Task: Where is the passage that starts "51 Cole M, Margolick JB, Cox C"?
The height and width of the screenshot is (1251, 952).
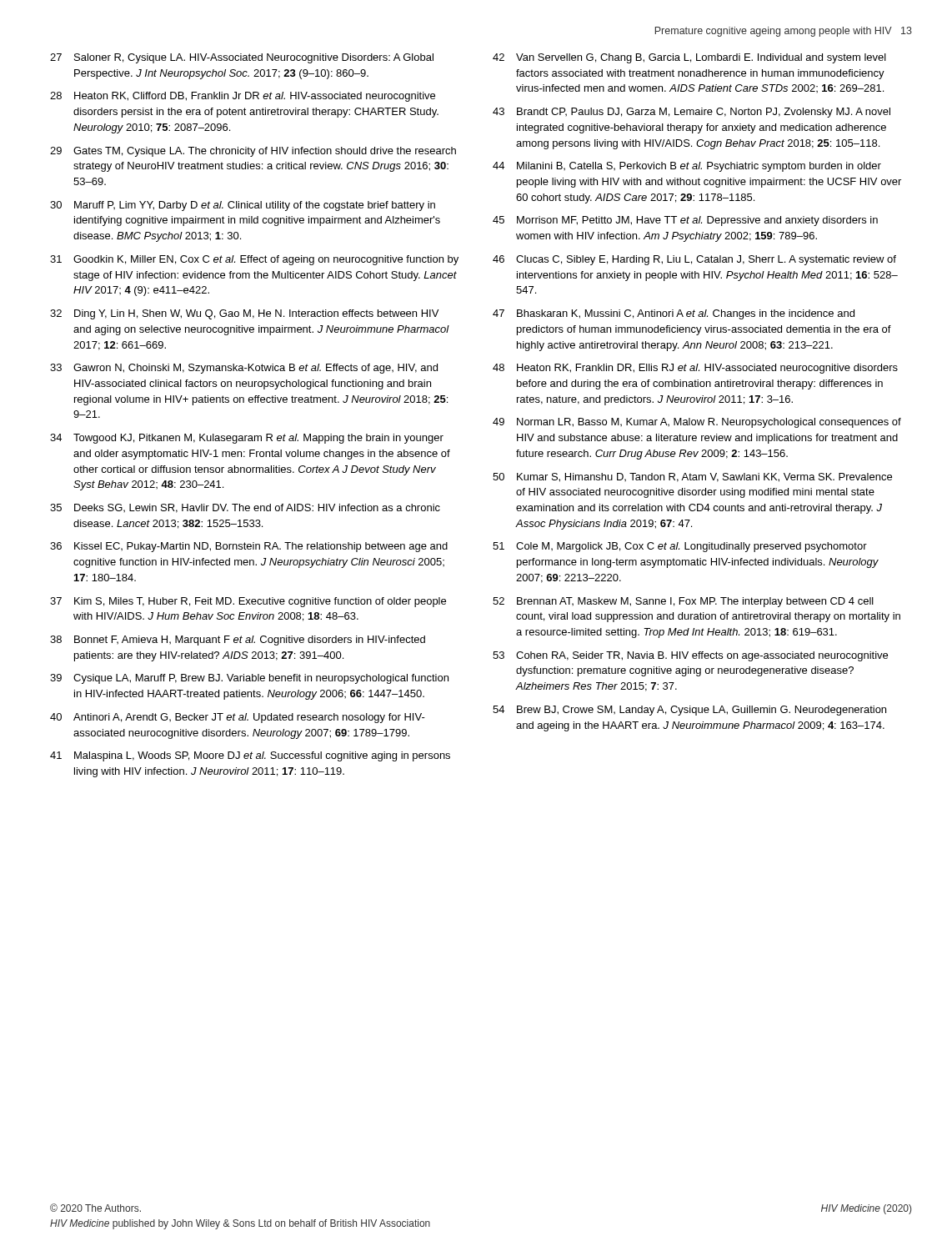Action: 697,563
